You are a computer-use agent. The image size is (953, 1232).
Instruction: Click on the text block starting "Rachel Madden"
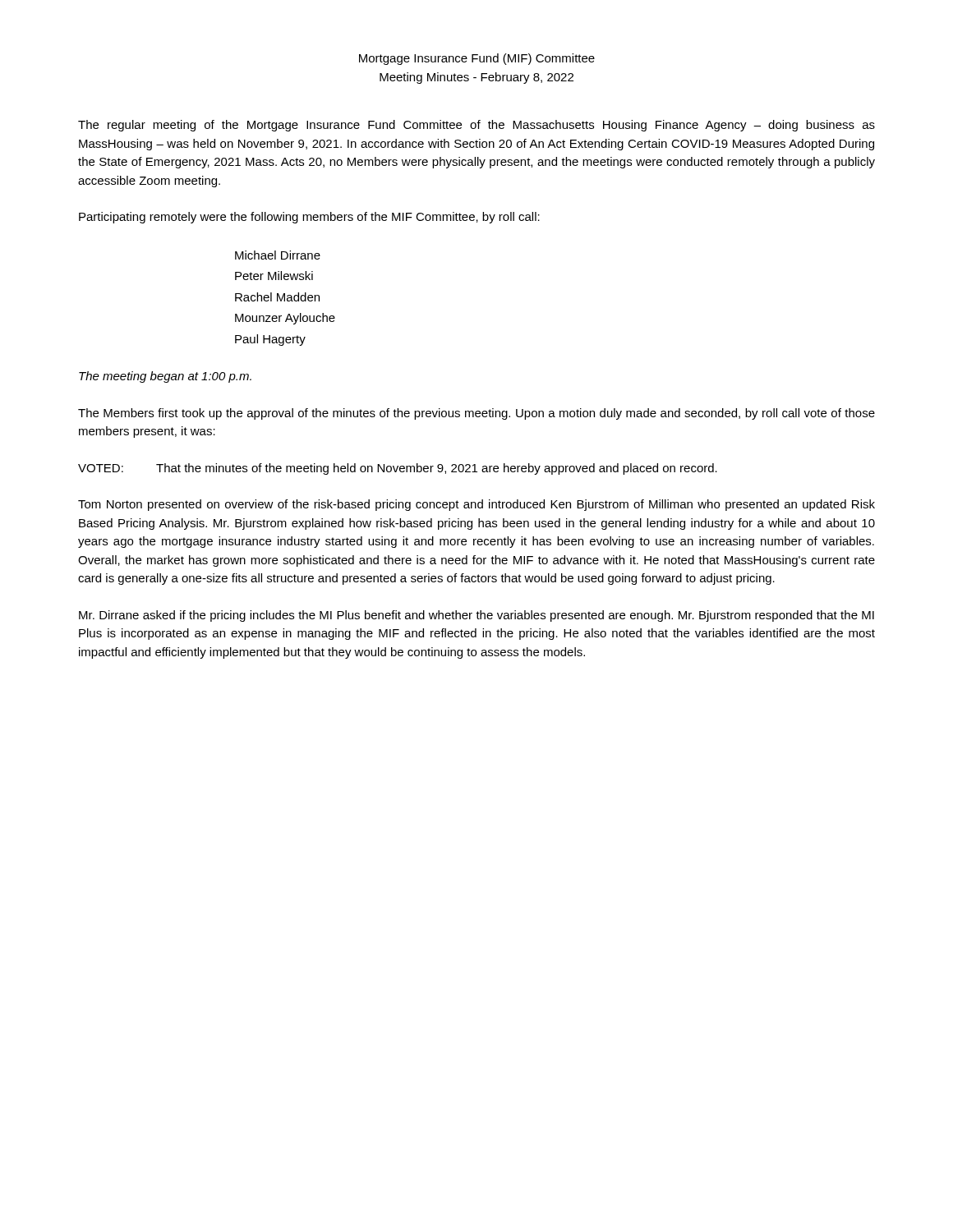click(x=277, y=296)
